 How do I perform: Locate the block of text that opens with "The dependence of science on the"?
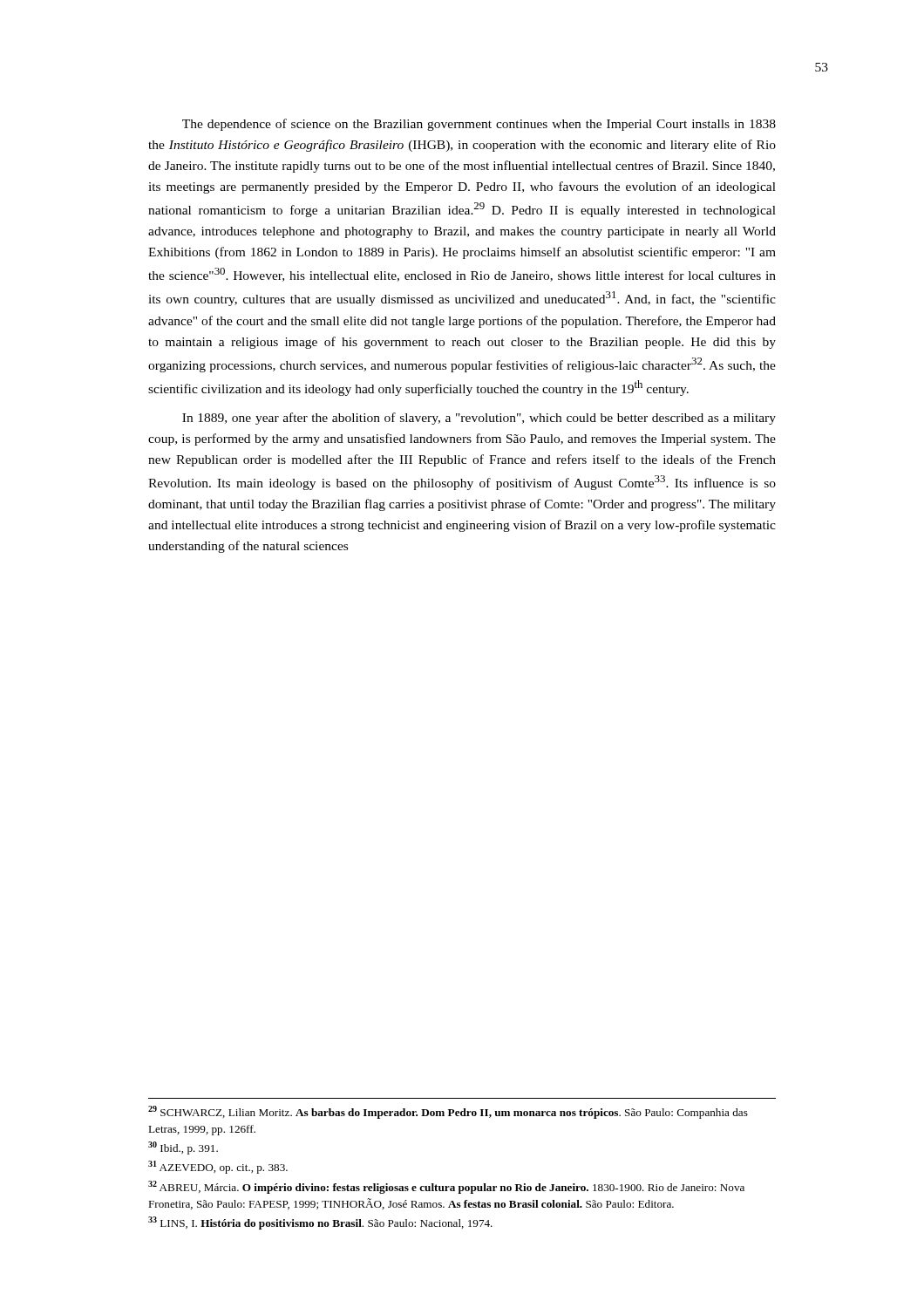pos(462,335)
